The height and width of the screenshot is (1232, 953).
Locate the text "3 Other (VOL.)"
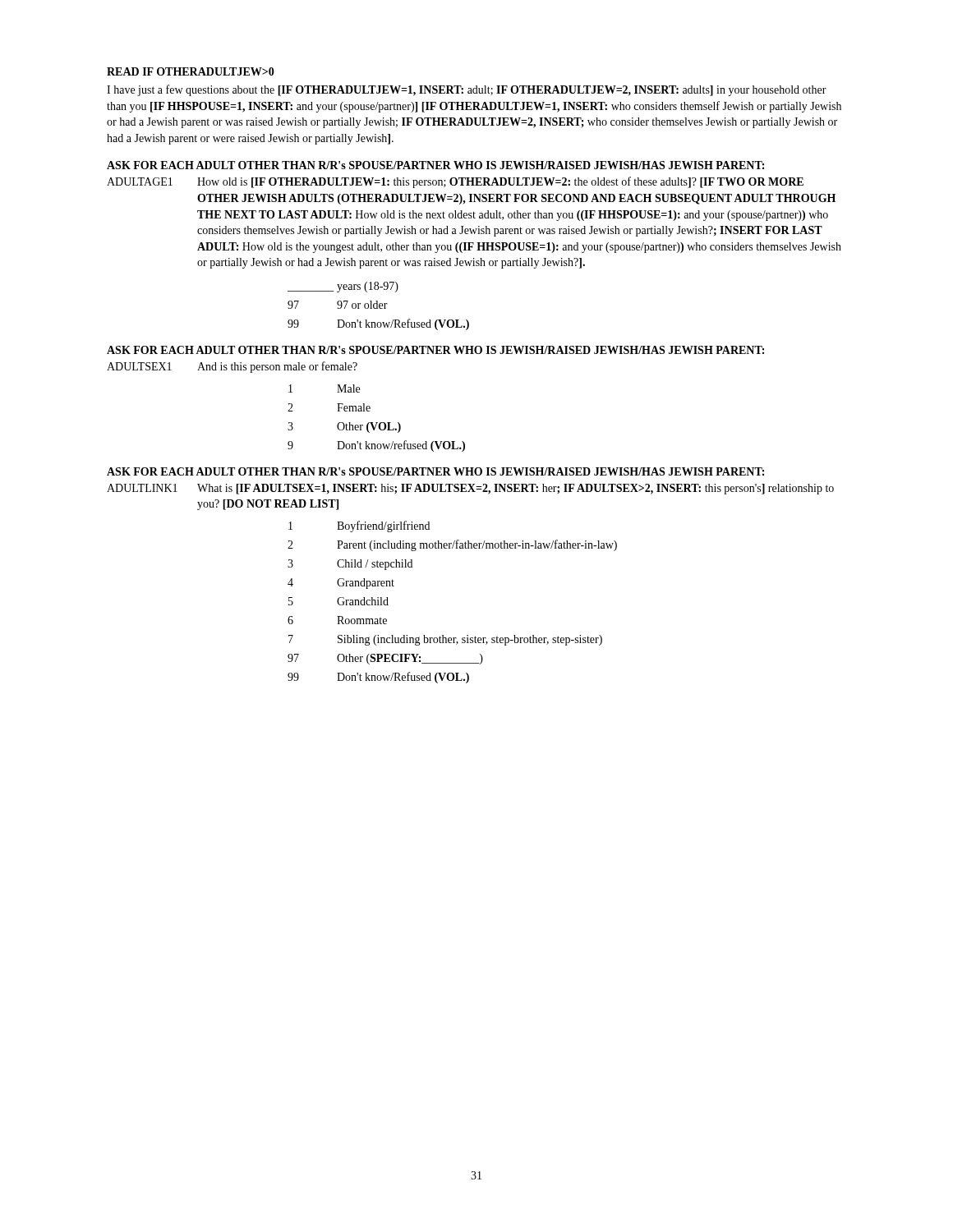click(344, 428)
